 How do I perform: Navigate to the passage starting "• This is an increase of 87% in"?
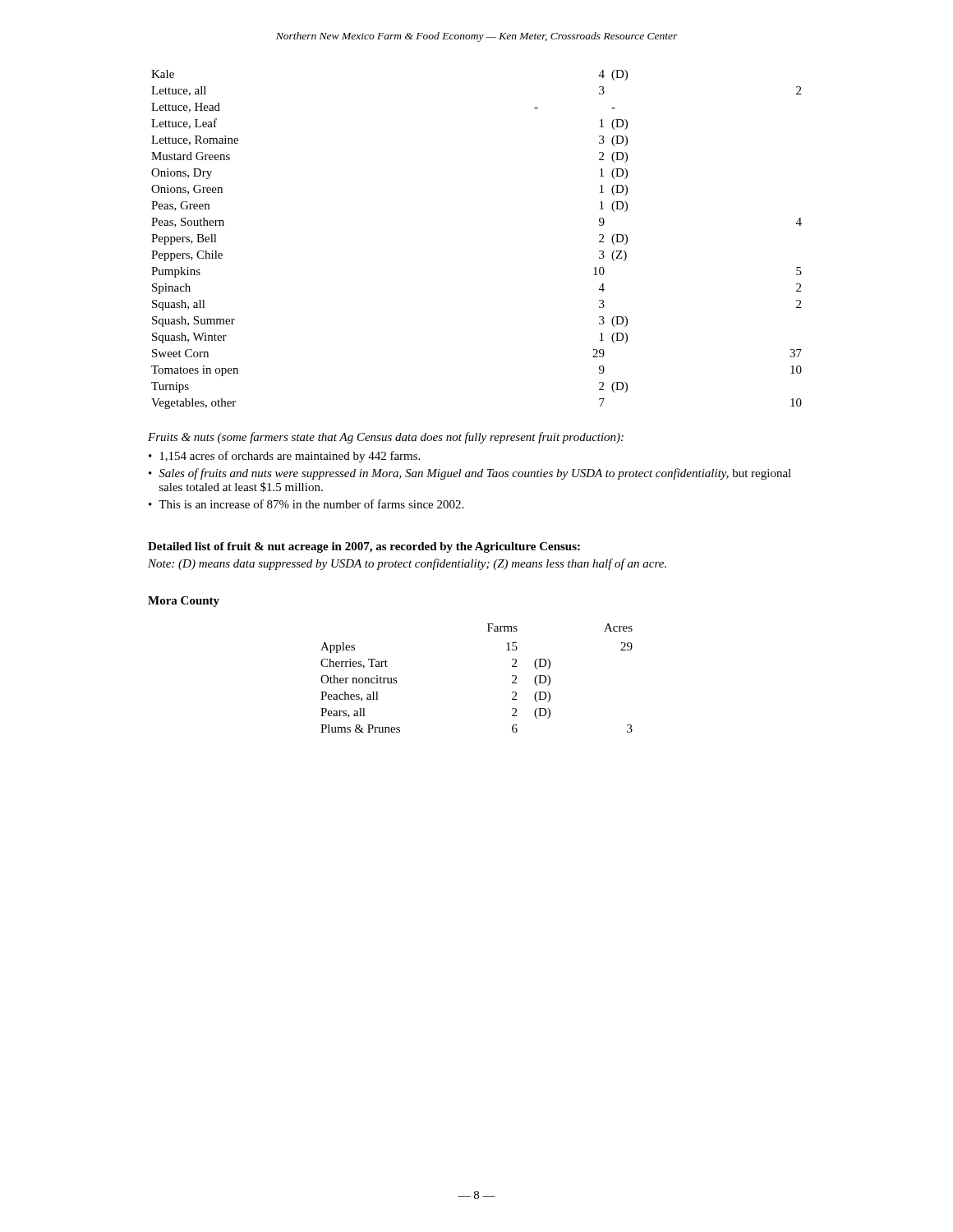point(306,505)
